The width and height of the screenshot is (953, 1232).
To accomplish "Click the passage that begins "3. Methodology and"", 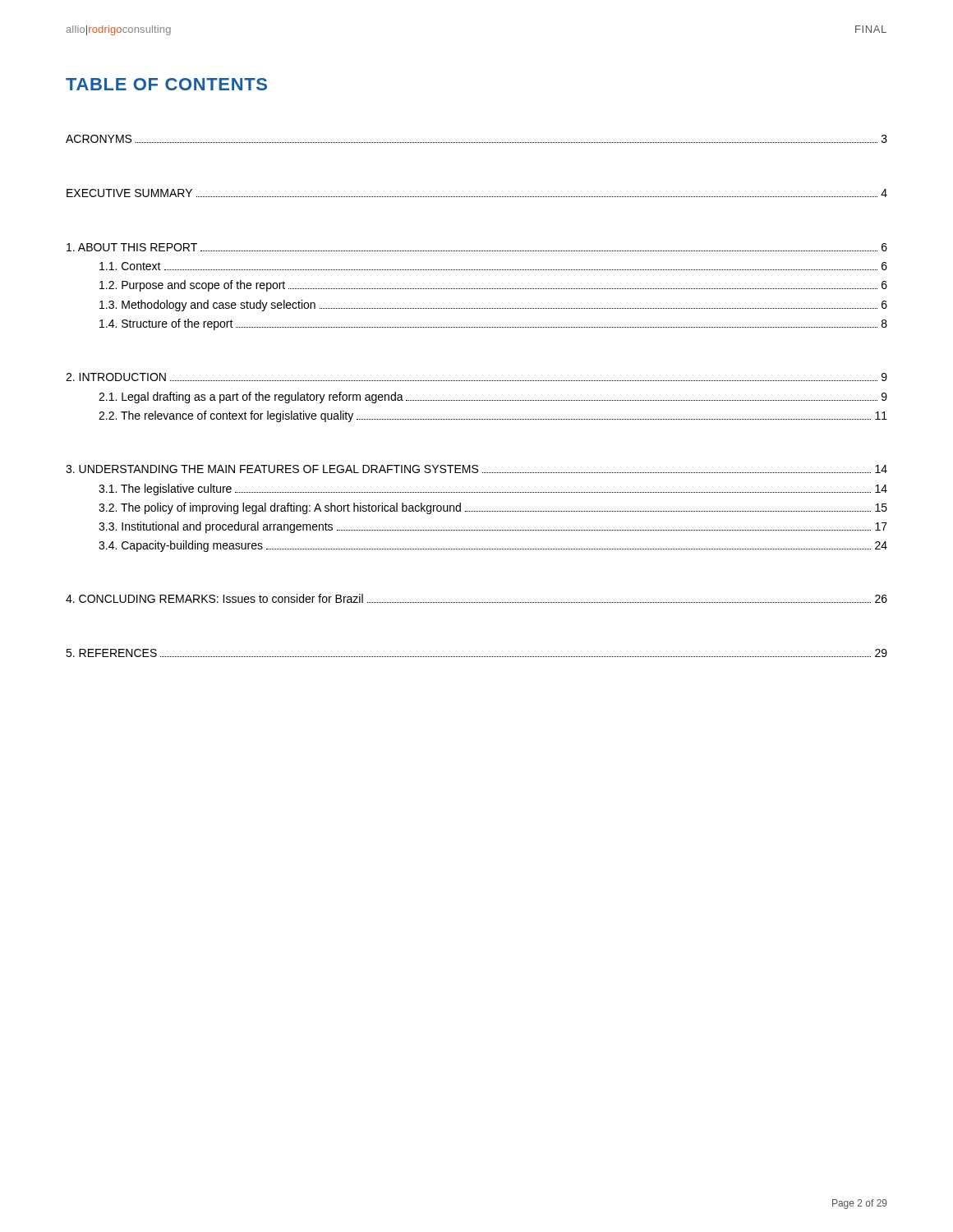I will (493, 305).
